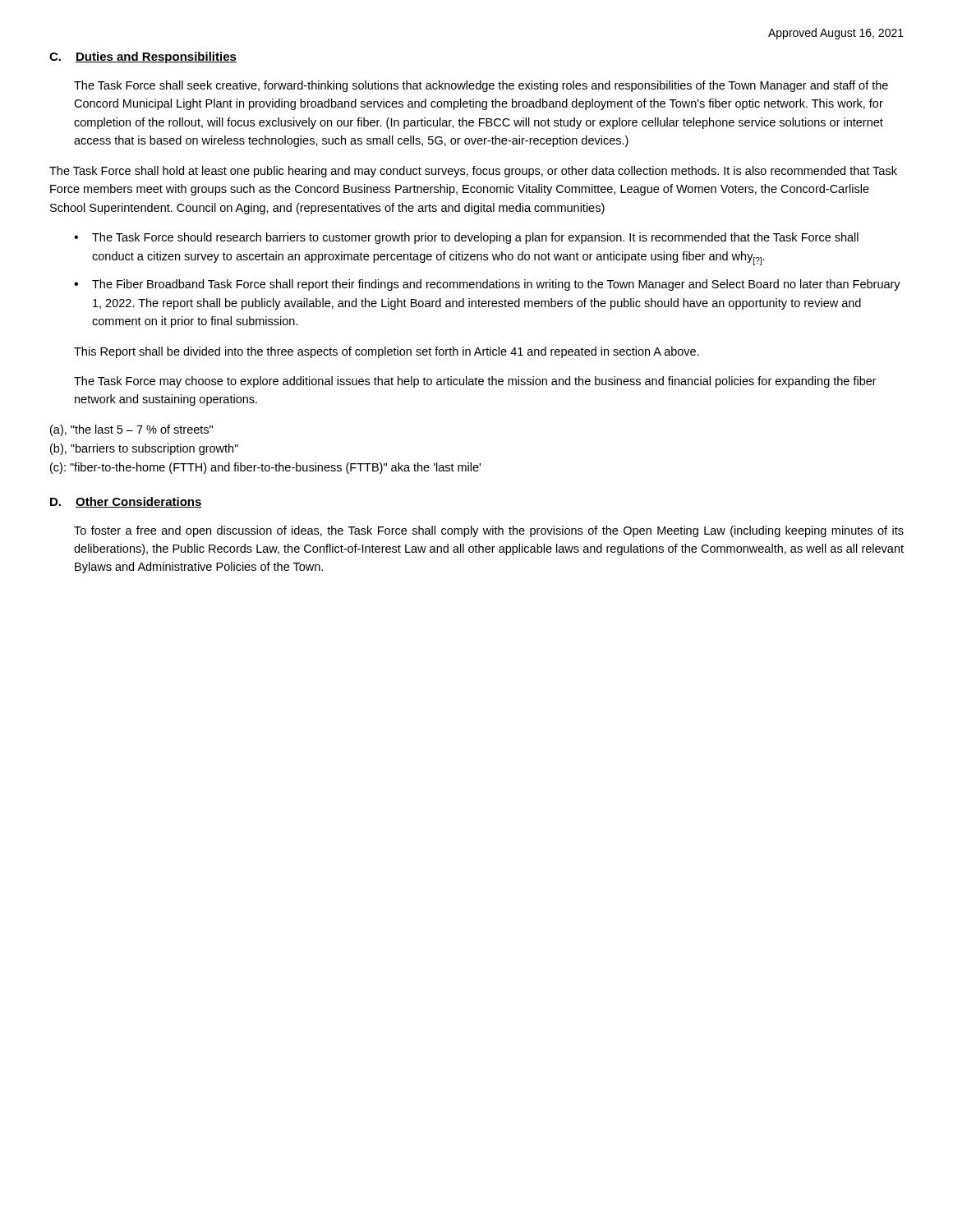Select the list item that says "(a), "the last"
Image resolution: width=953 pixels, height=1232 pixels.
(131, 430)
